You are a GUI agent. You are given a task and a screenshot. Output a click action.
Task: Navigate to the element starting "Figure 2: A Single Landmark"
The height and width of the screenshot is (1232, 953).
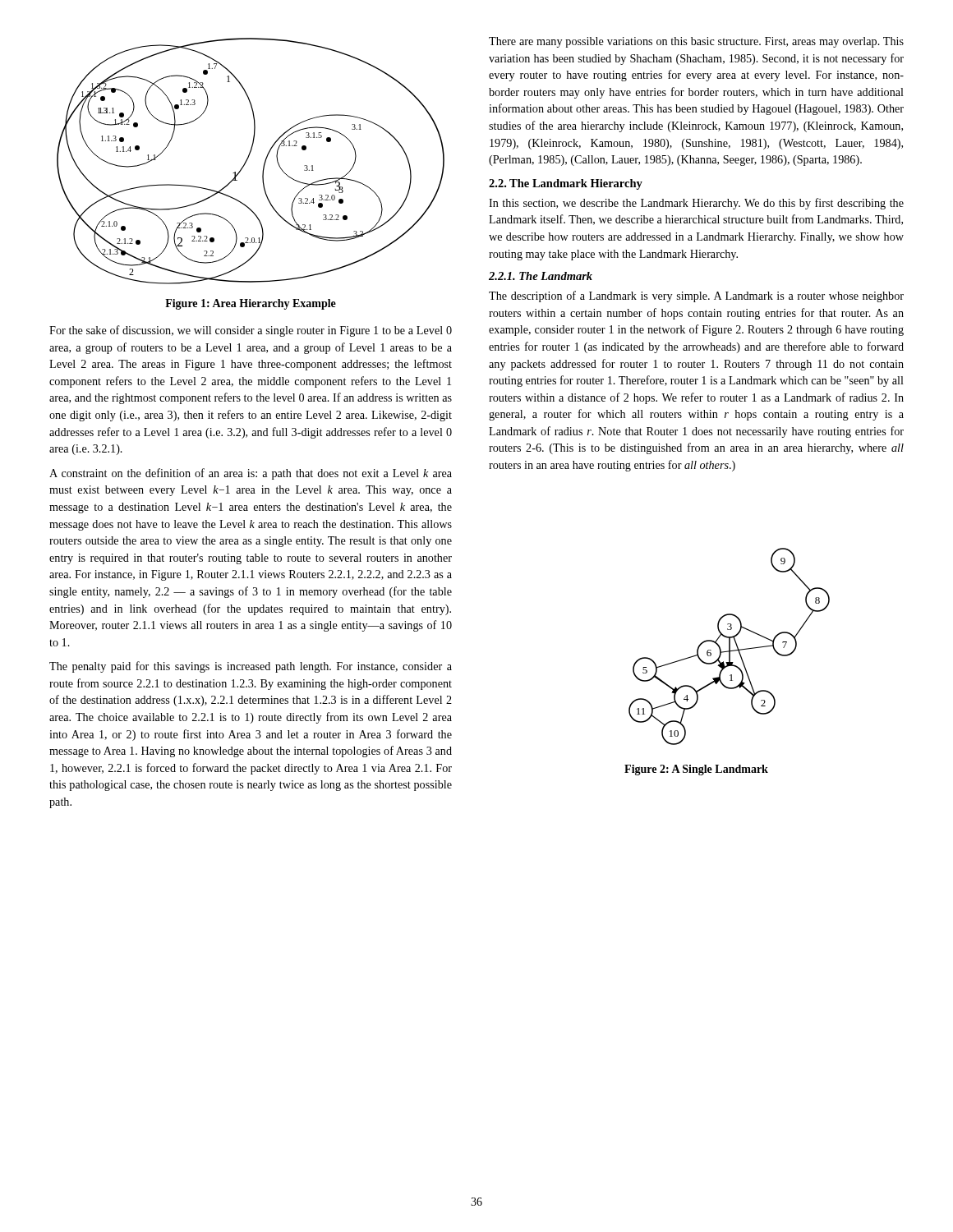pyautogui.click(x=696, y=769)
